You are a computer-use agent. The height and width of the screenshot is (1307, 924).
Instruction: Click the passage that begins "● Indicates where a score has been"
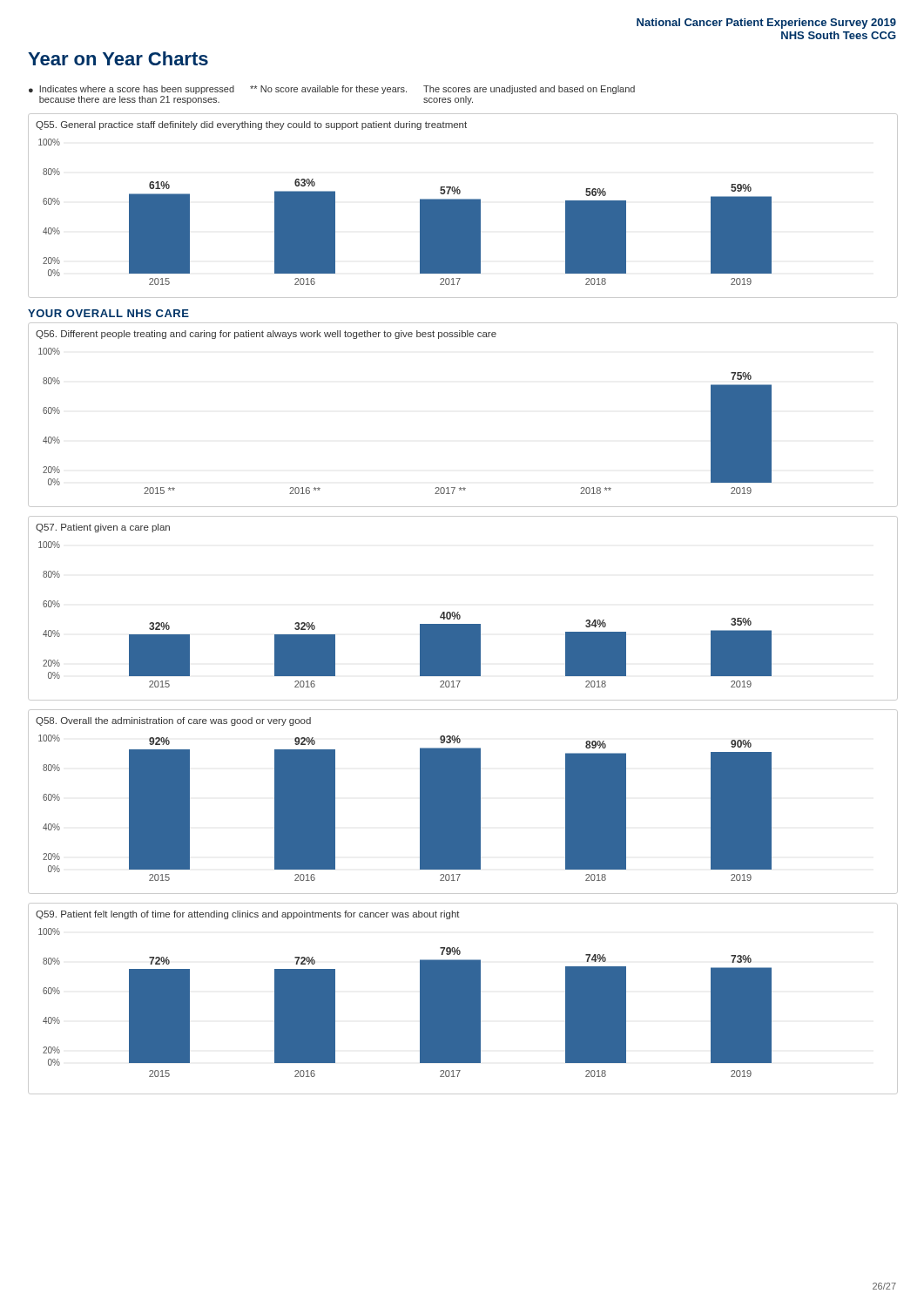coord(332,94)
